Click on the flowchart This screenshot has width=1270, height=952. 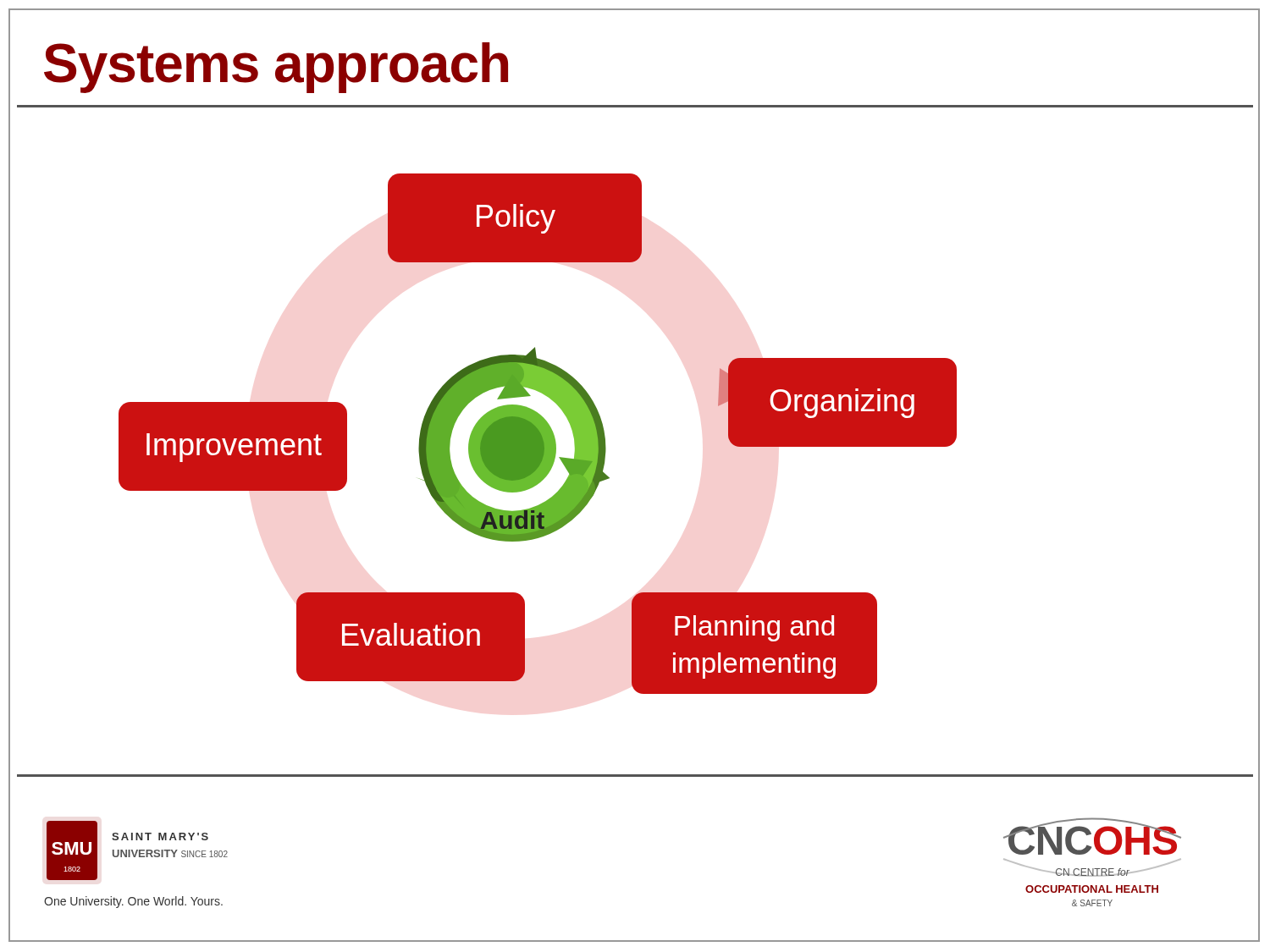coord(635,450)
